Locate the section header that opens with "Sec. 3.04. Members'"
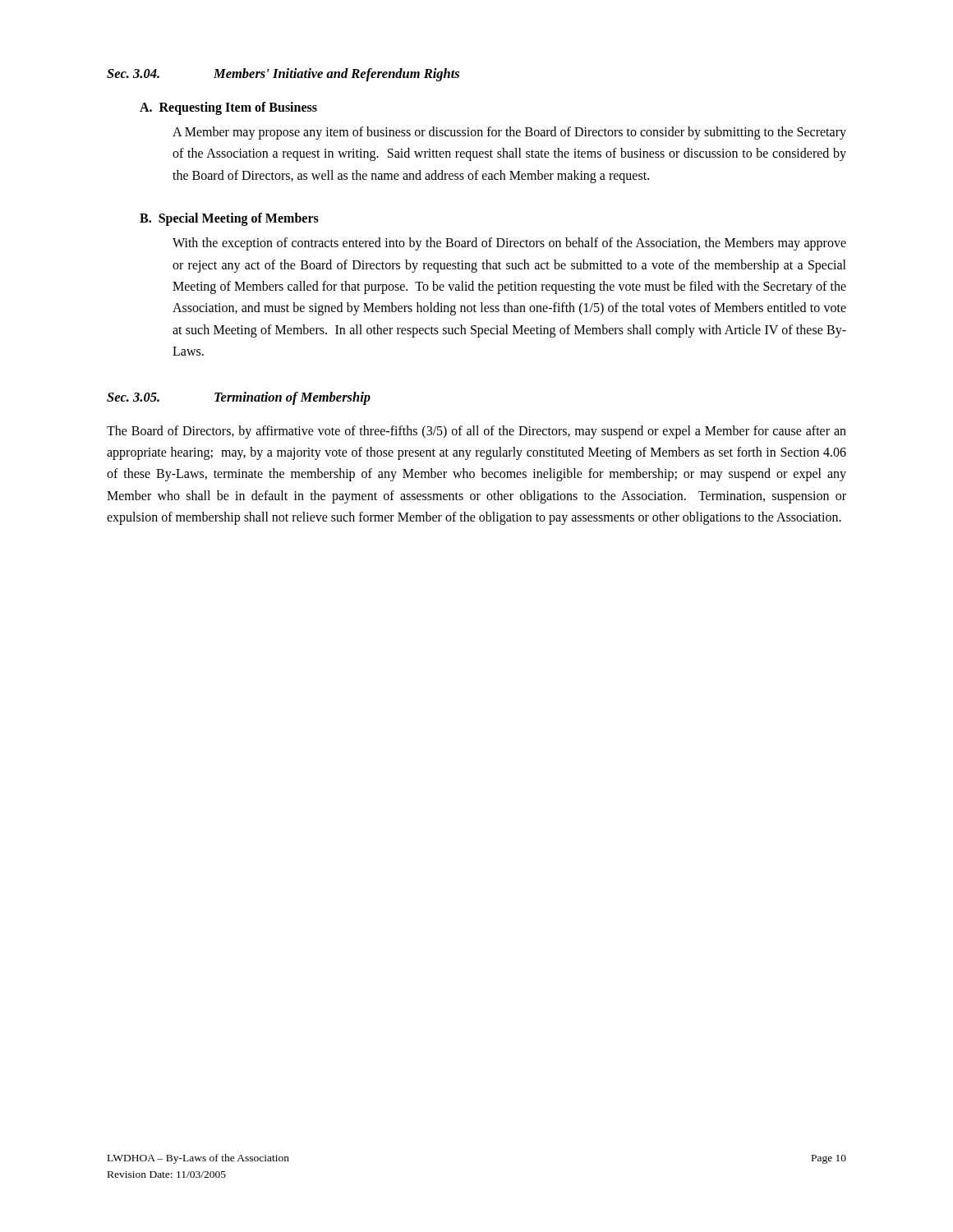 click(x=283, y=74)
